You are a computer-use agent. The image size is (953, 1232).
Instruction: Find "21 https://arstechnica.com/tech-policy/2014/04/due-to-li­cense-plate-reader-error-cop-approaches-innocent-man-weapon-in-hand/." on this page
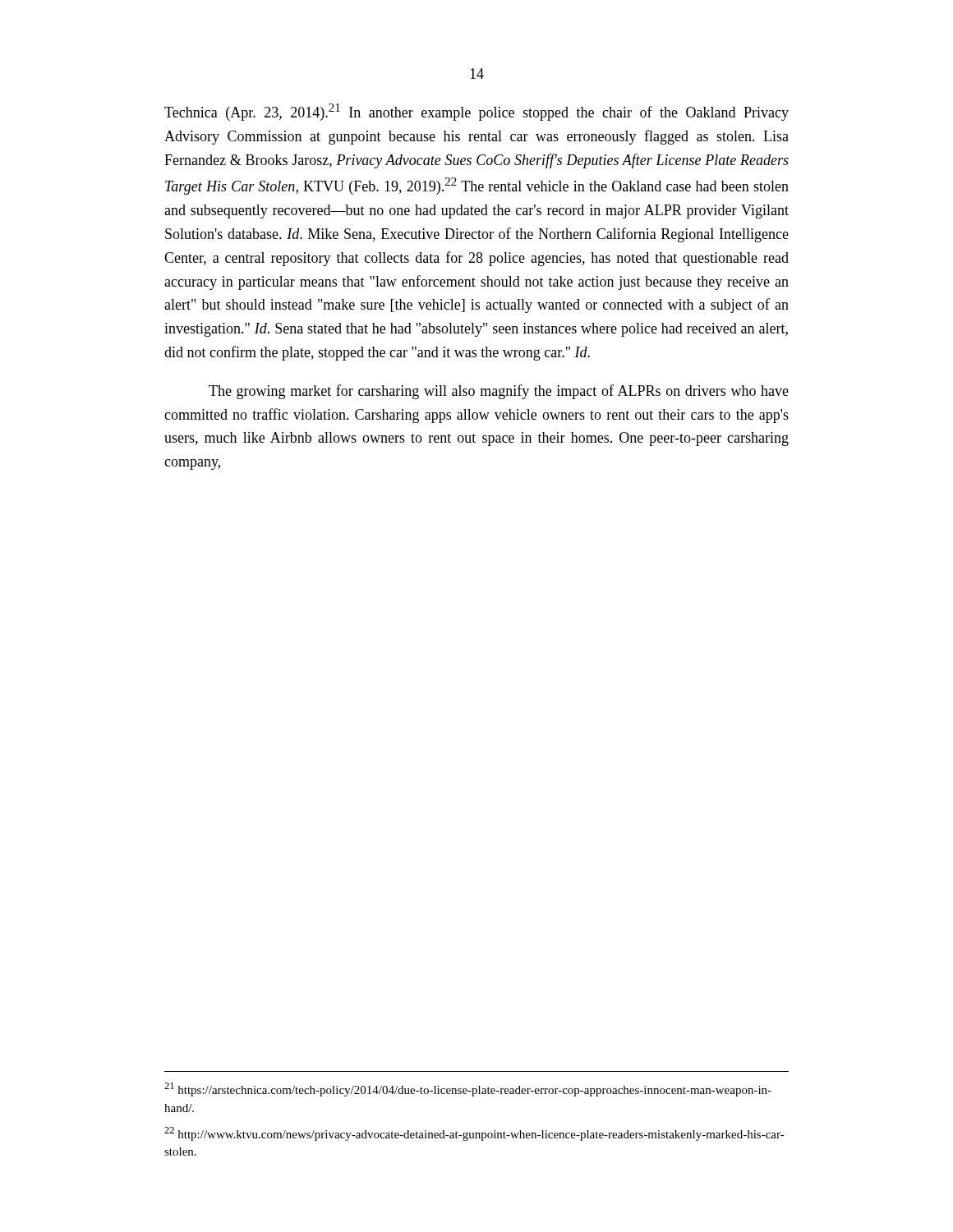(x=468, y=1097)
